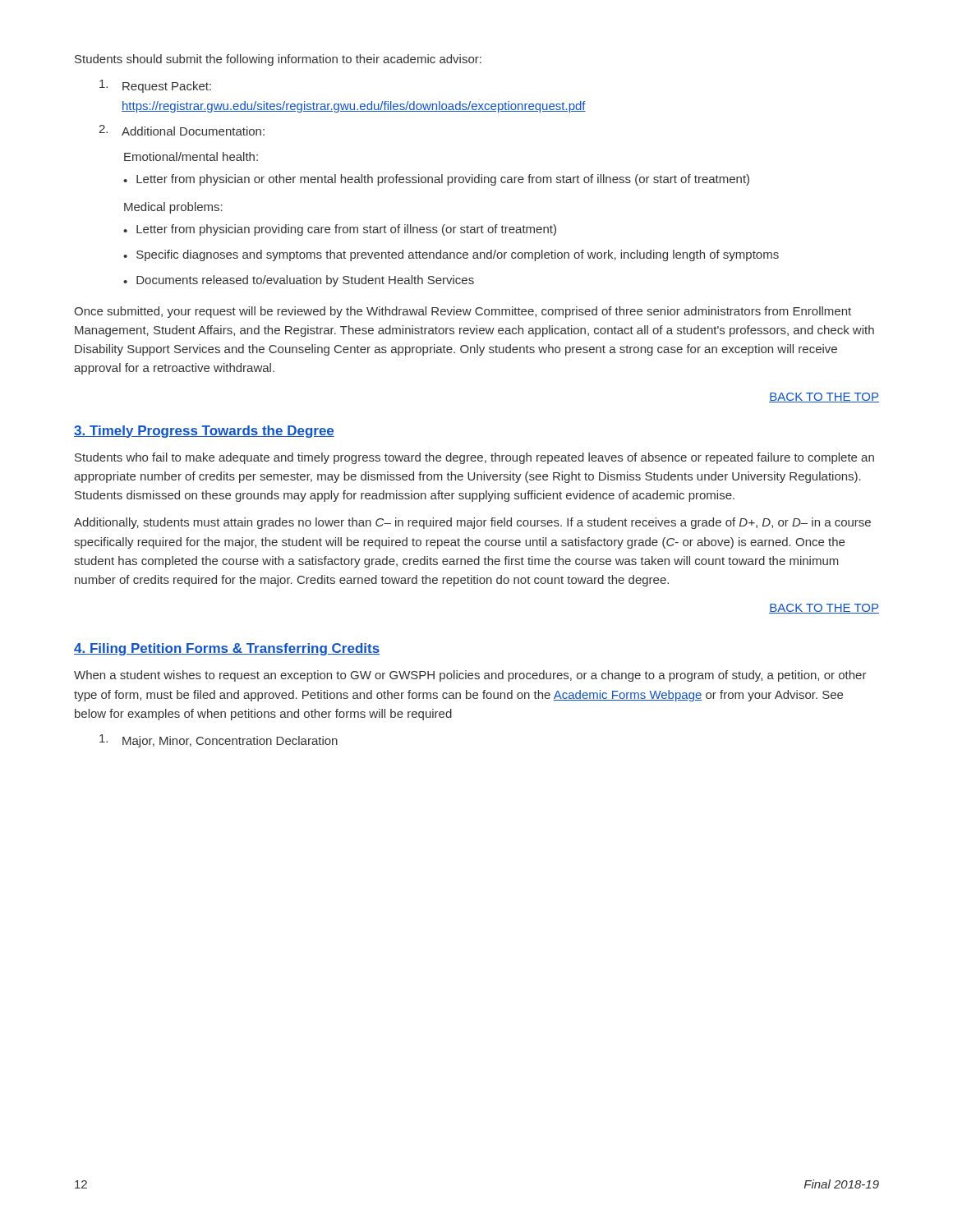Point to "2. Additional Documentation:"
This screenshot has height=1232, width=953.
182,130
